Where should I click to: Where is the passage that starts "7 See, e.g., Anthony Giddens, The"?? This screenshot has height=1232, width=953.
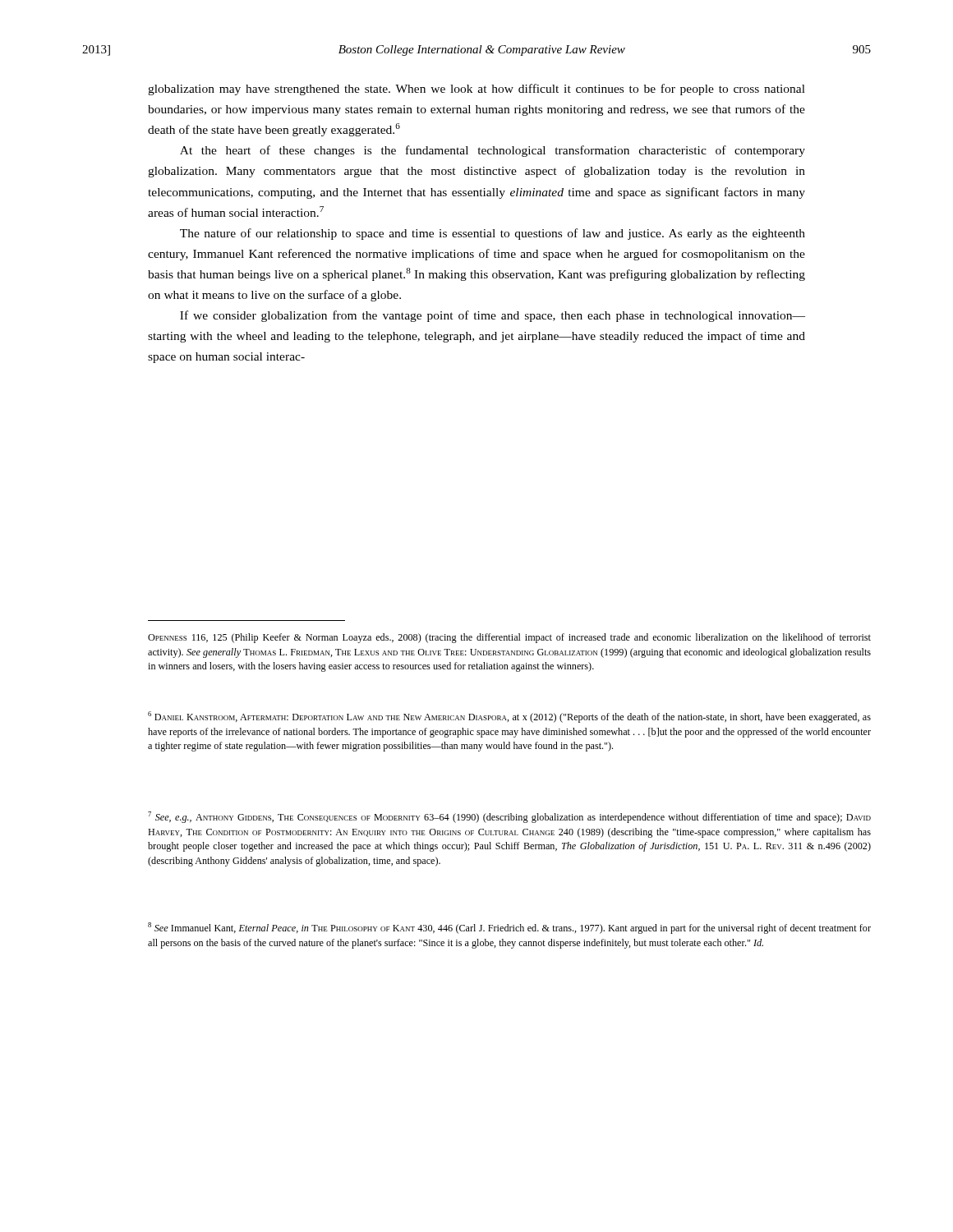click(509, 839)
